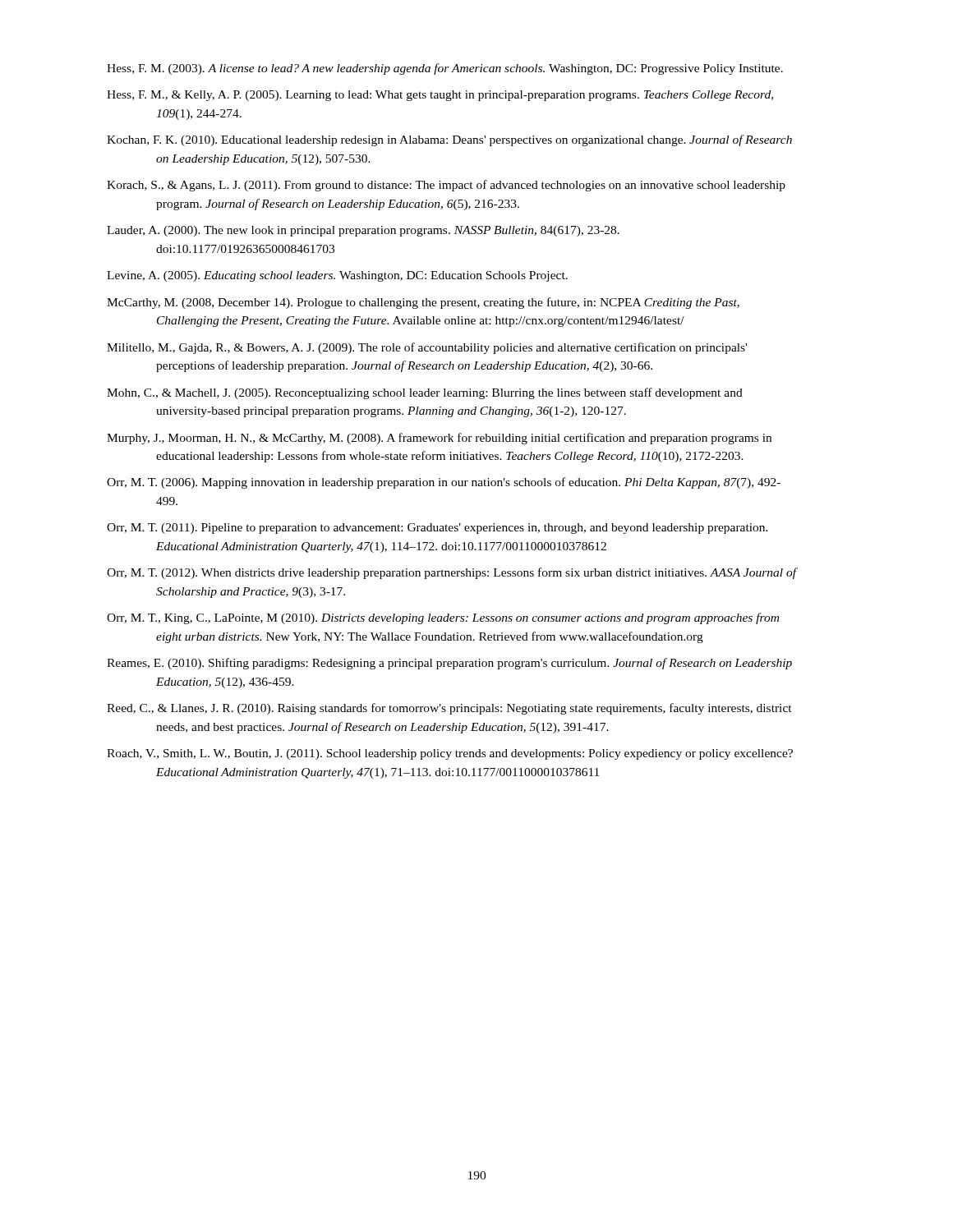Point to the element starting "Kochan, F. K. (2010). Educational leadership redesign"

pos(450,149)
